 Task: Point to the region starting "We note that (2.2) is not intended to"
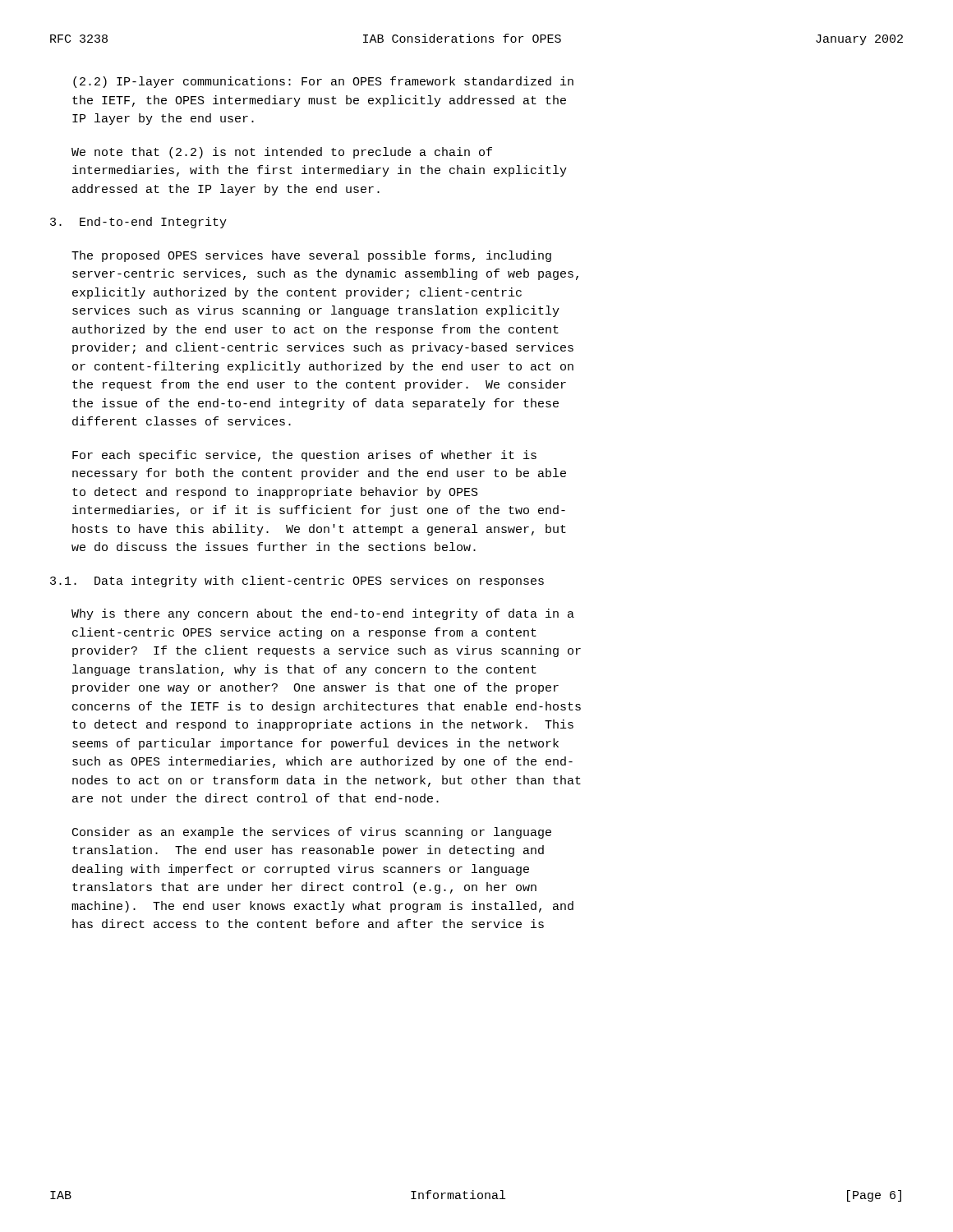point(308,171)
